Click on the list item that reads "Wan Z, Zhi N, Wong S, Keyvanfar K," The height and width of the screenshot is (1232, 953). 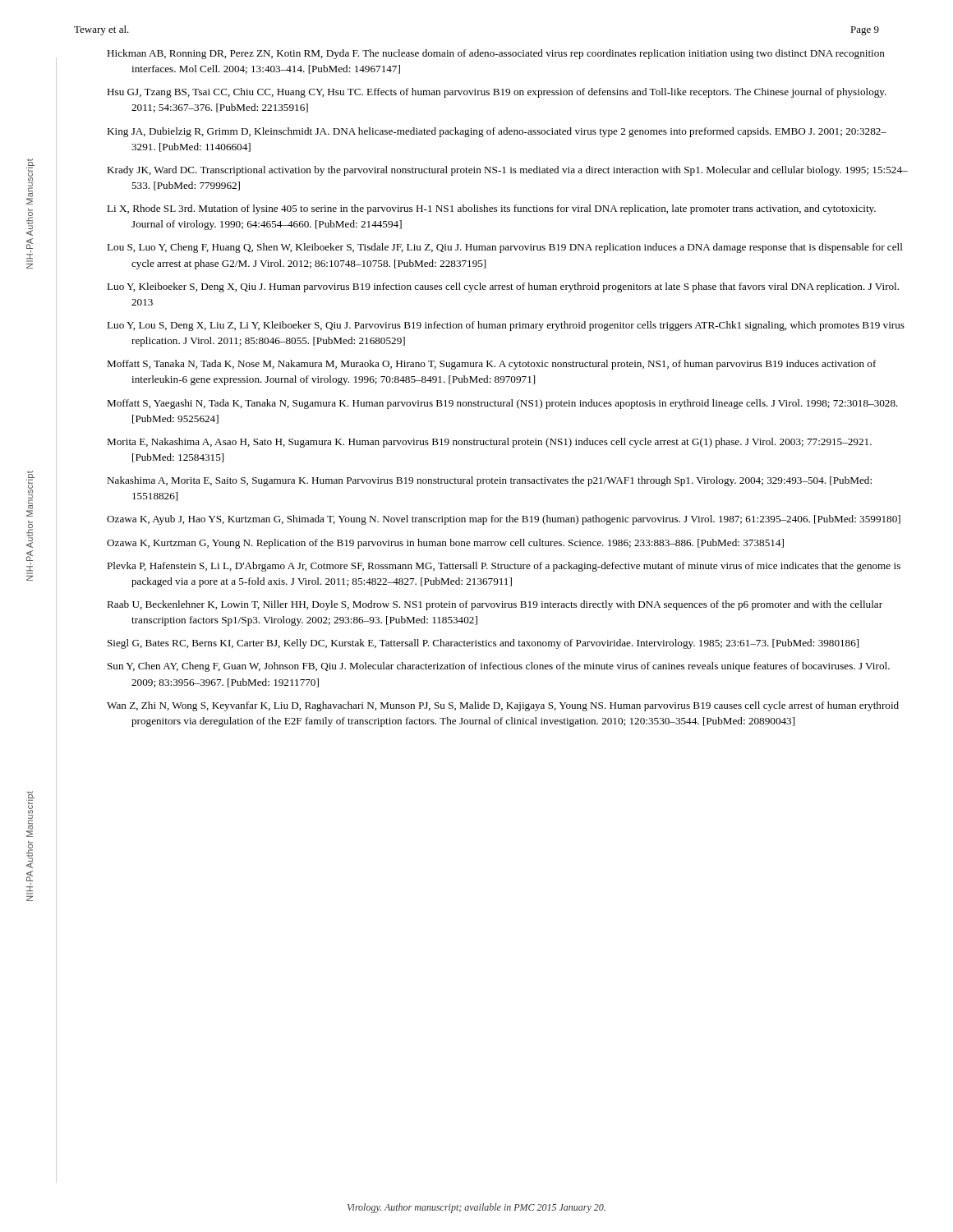(503, 713)
